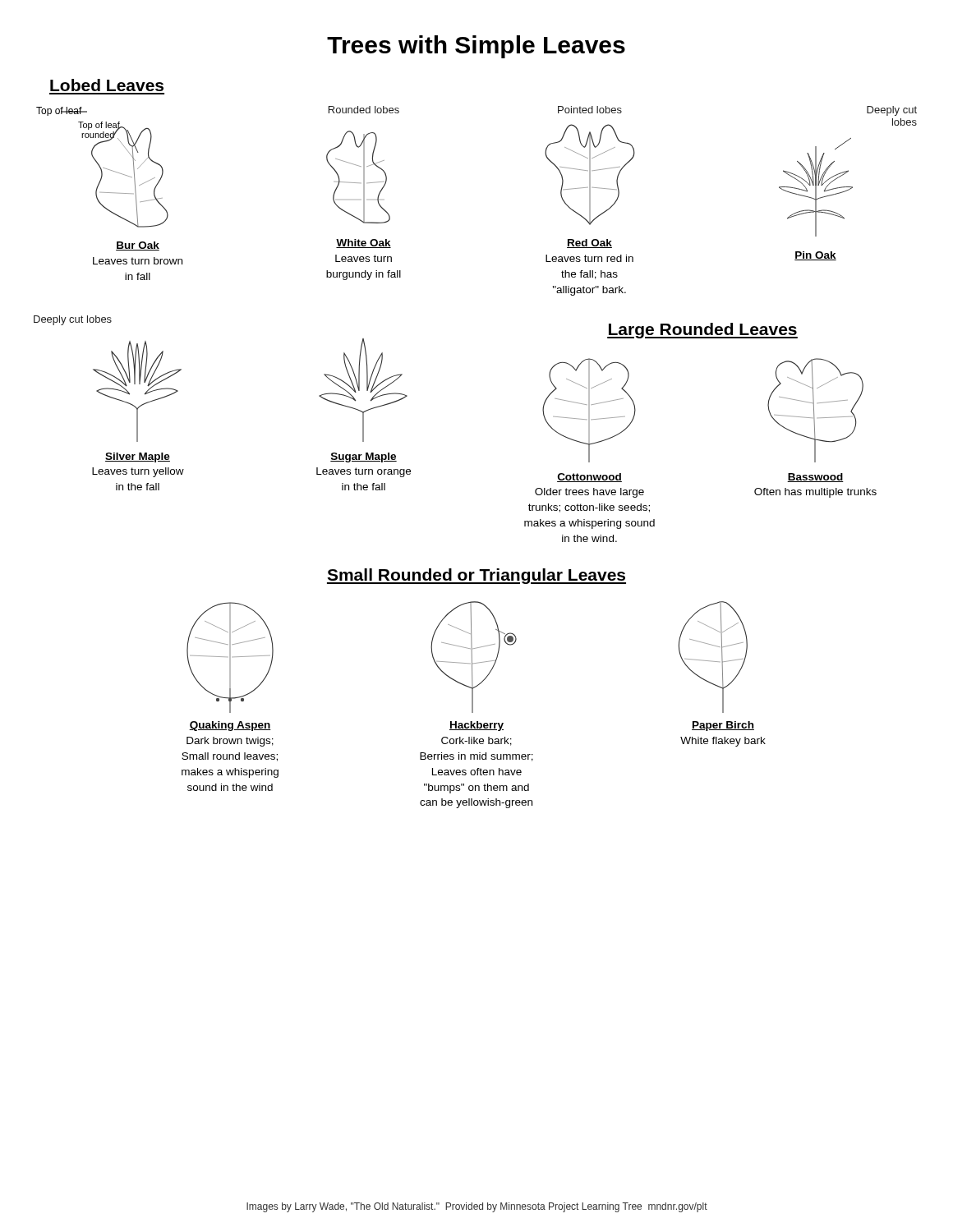Viewport: 953px width, 1232px height.
Task: Point to "Large Rounded Leaves"
Action: click(x=702, y=329)
